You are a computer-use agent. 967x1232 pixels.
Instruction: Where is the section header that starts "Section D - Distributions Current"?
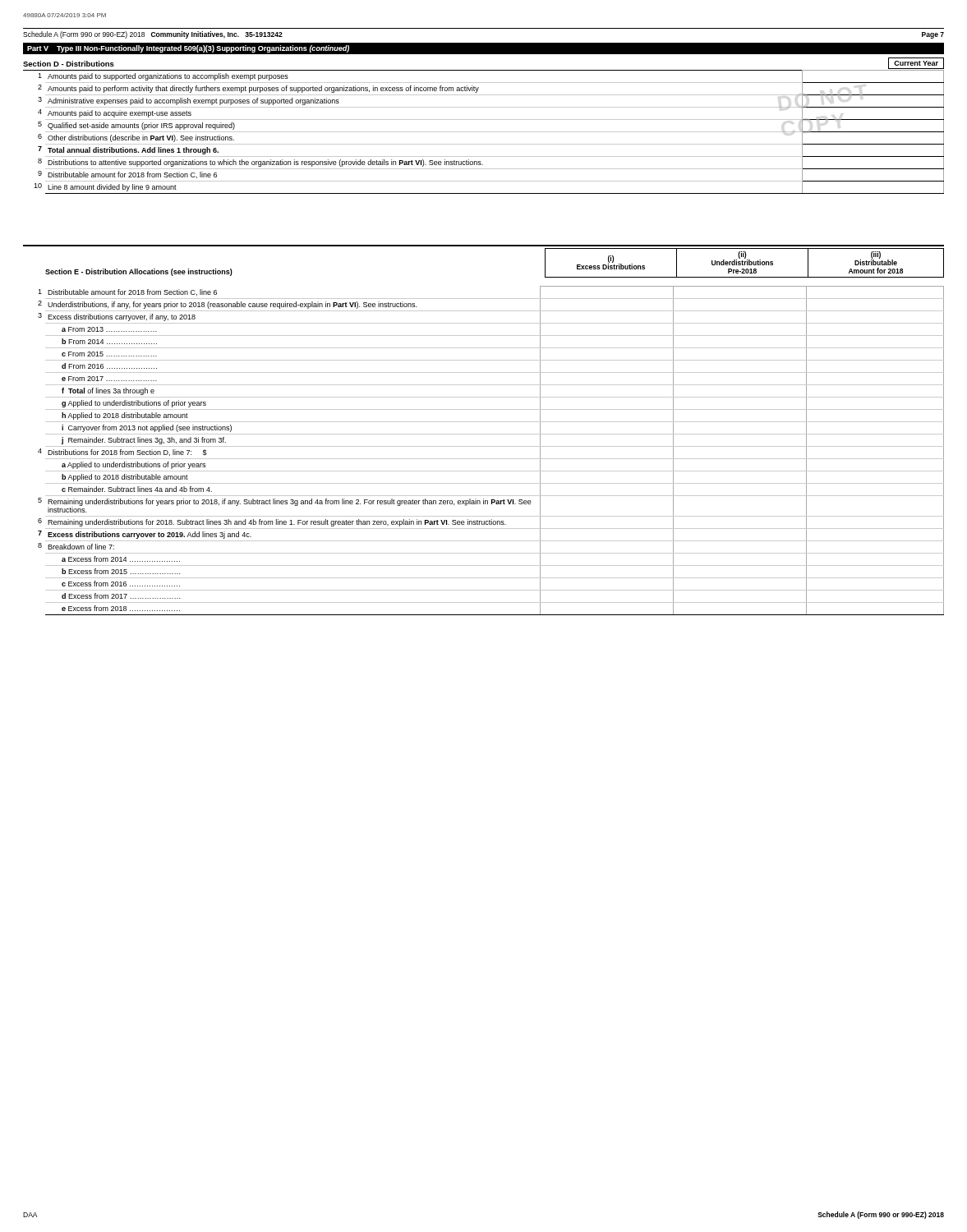tap(484, 63)
